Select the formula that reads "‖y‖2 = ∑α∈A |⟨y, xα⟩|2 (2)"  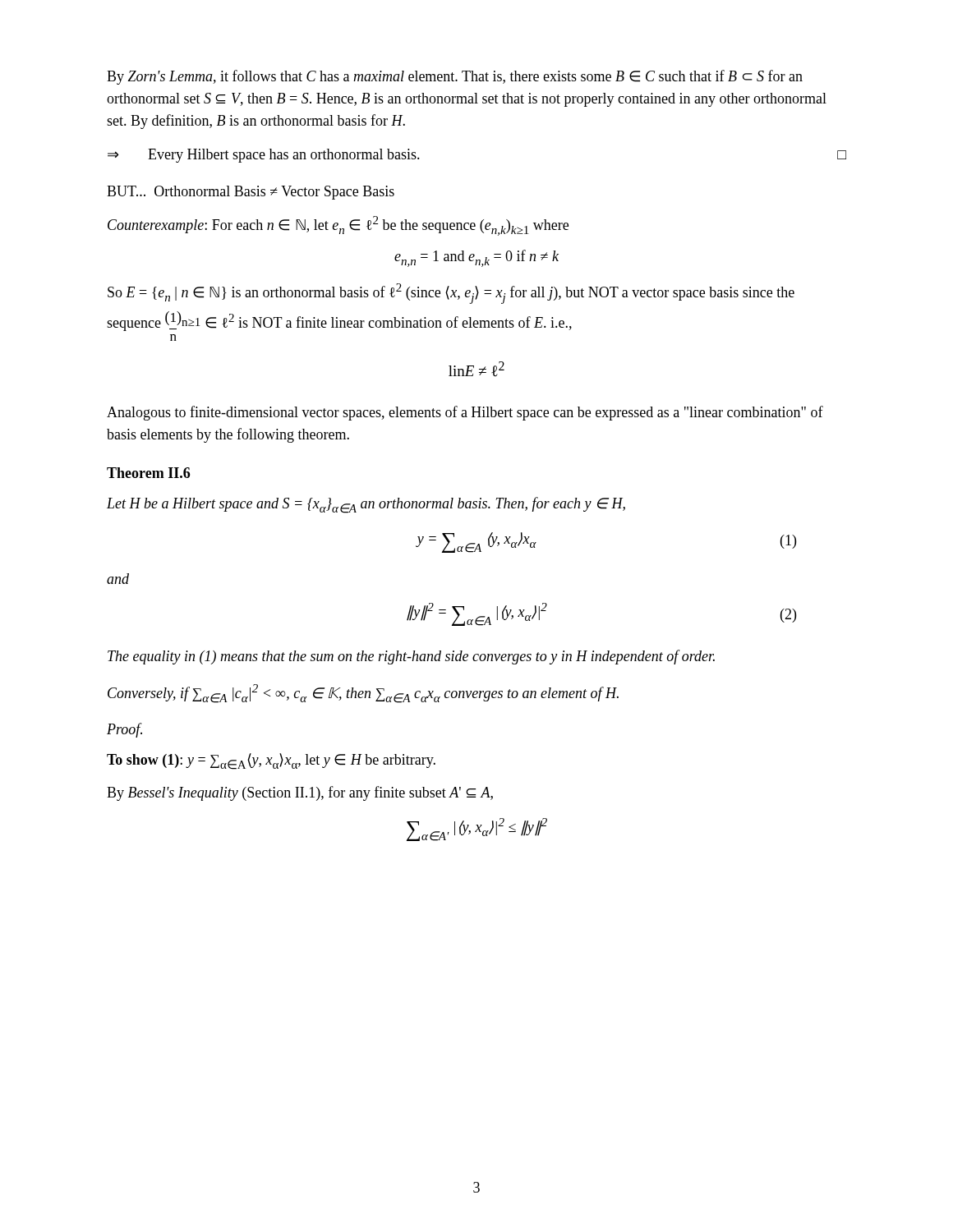pyautogui.click(x=483, y=616)
